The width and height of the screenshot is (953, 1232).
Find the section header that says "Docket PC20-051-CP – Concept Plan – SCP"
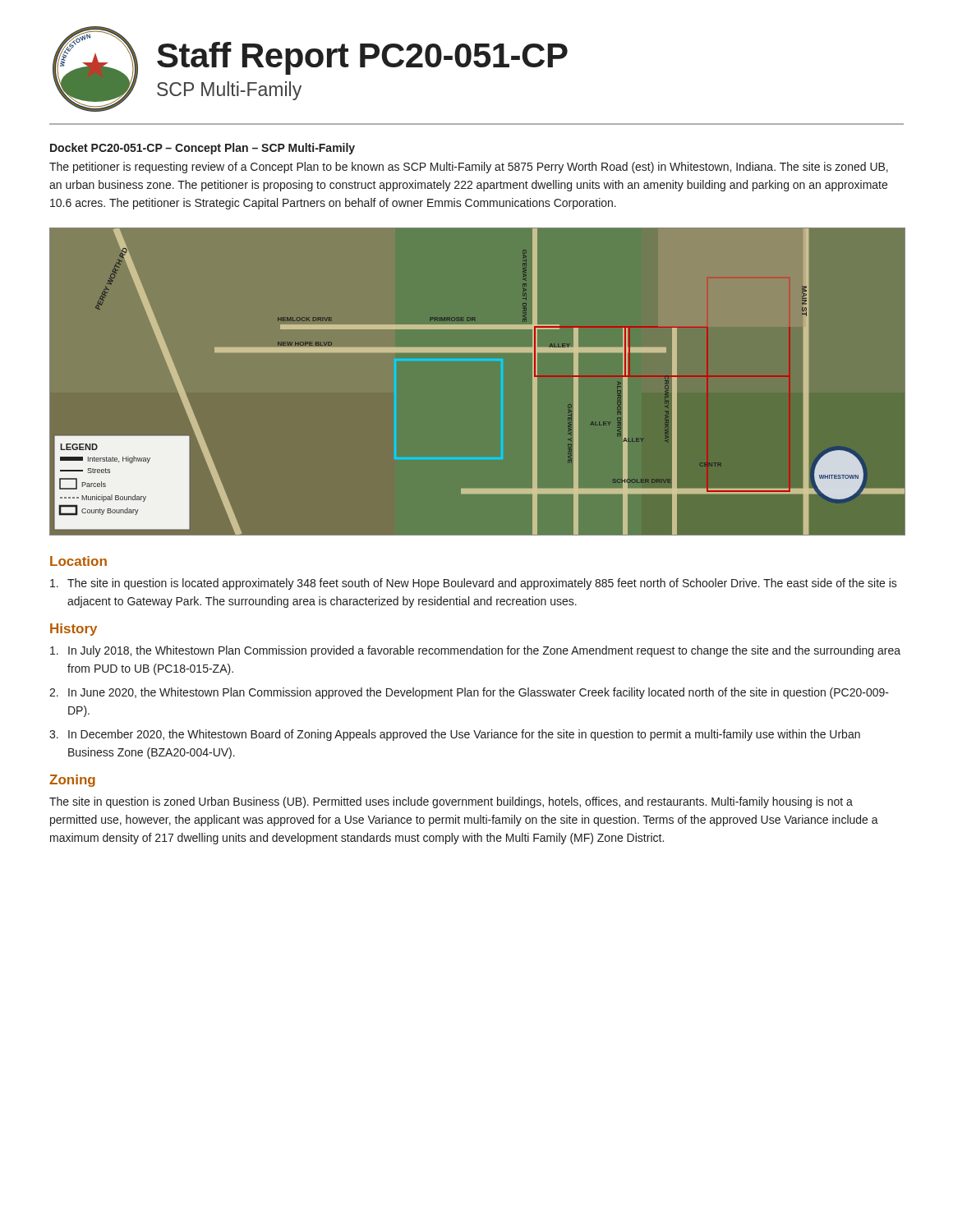point(202,148)
